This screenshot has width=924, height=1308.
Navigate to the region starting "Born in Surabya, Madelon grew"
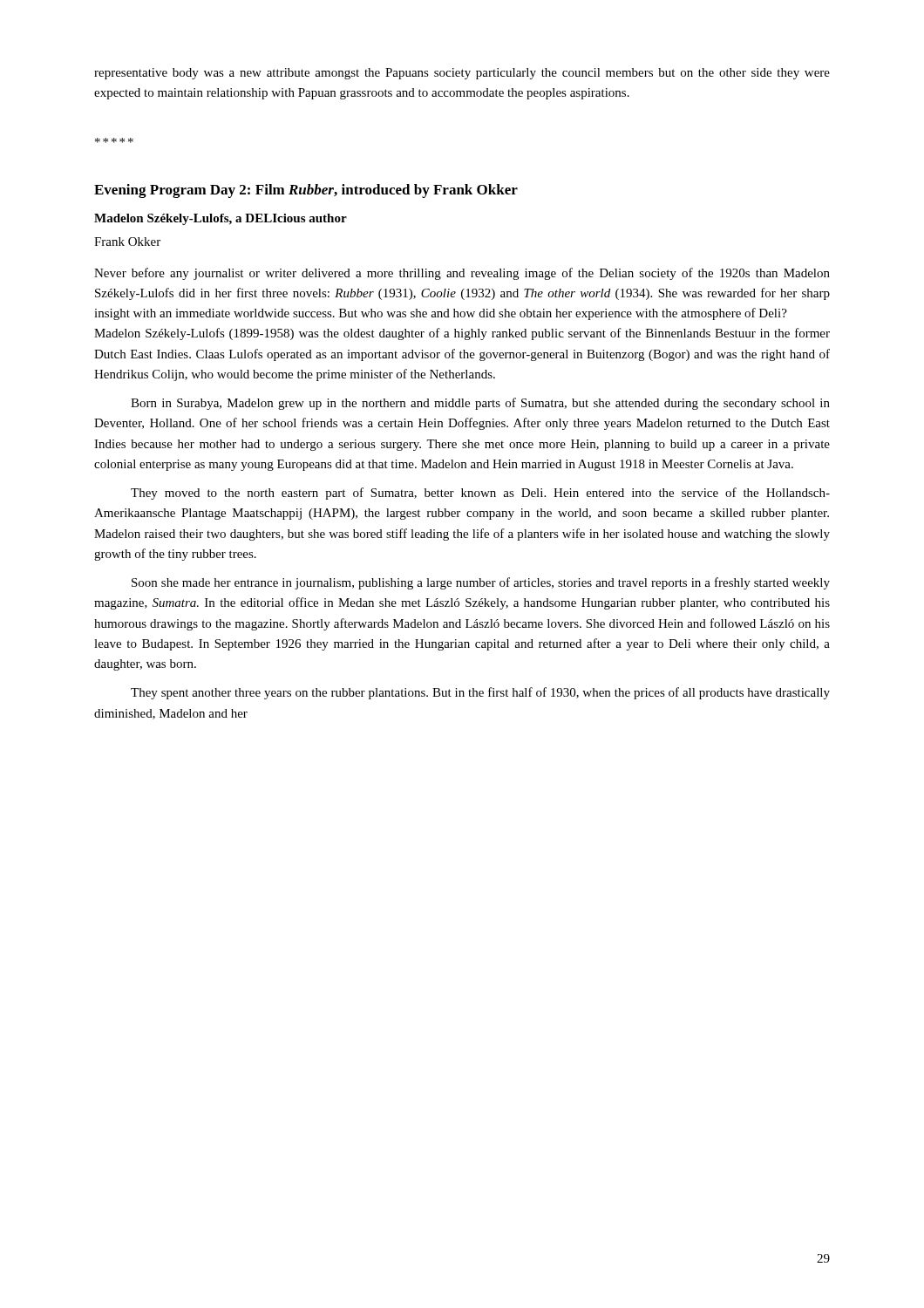[462, 433]
